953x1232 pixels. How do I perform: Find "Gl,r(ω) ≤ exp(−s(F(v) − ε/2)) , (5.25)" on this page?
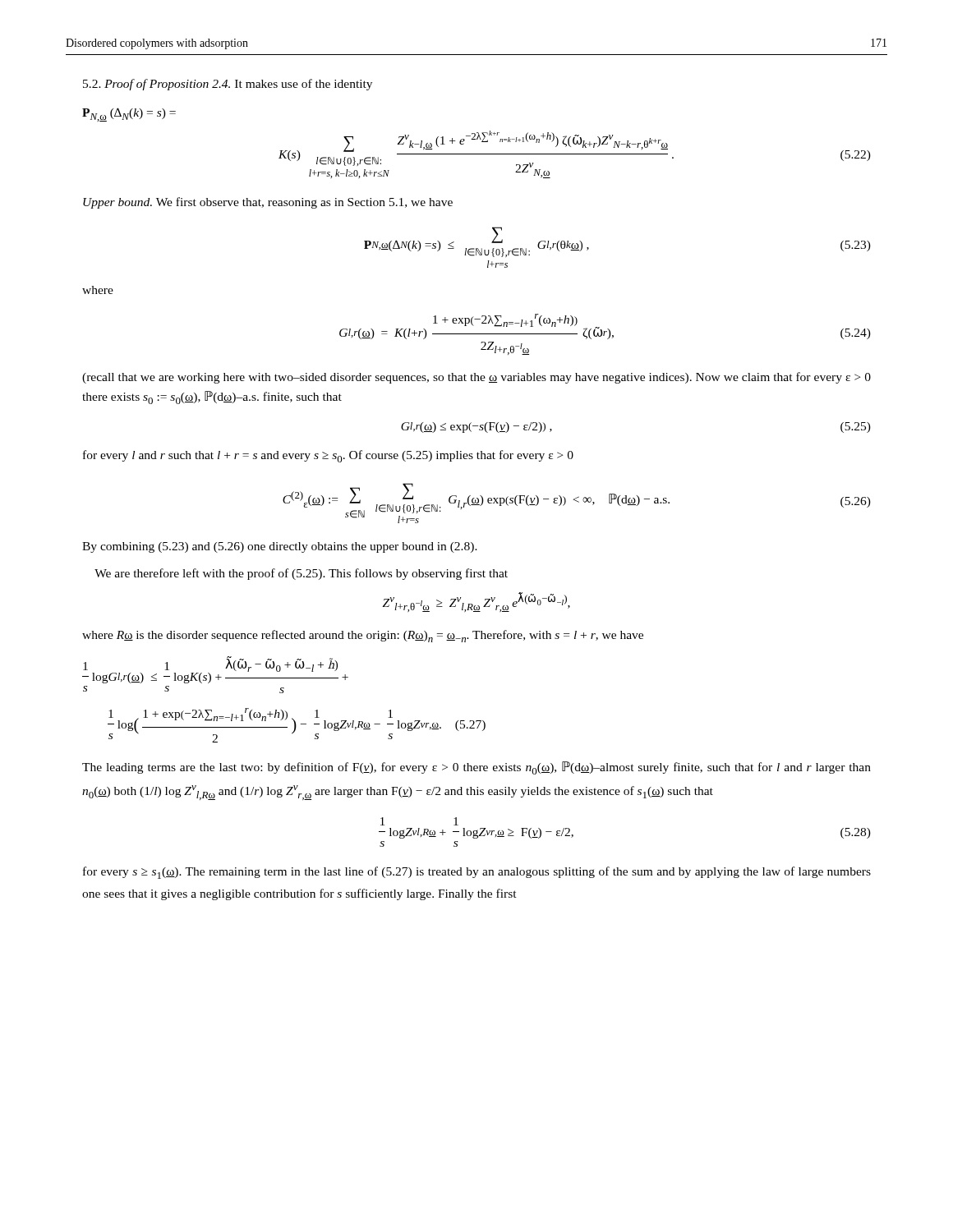click(476, 426)
